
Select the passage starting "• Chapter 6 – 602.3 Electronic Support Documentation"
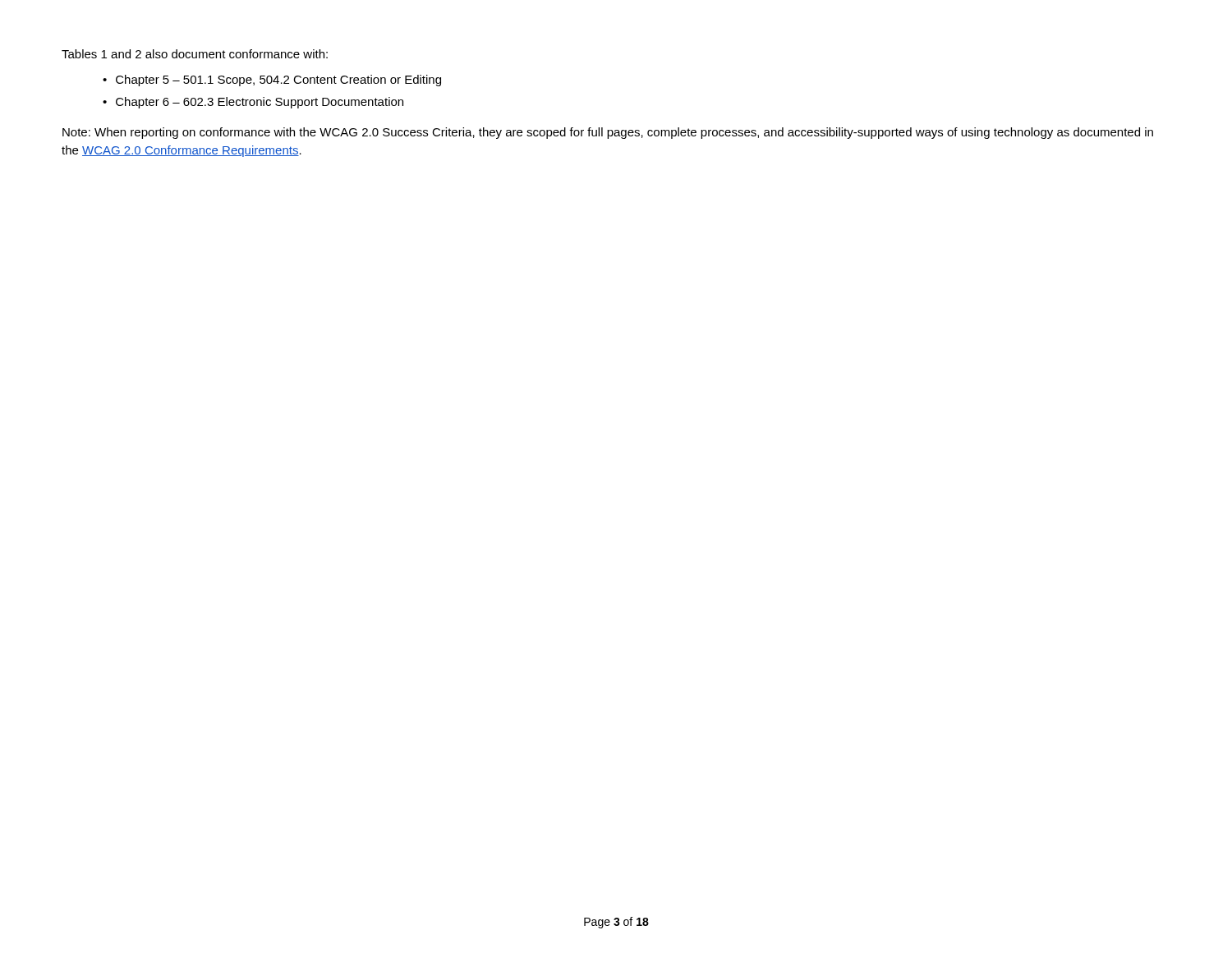tap(253, 102)
